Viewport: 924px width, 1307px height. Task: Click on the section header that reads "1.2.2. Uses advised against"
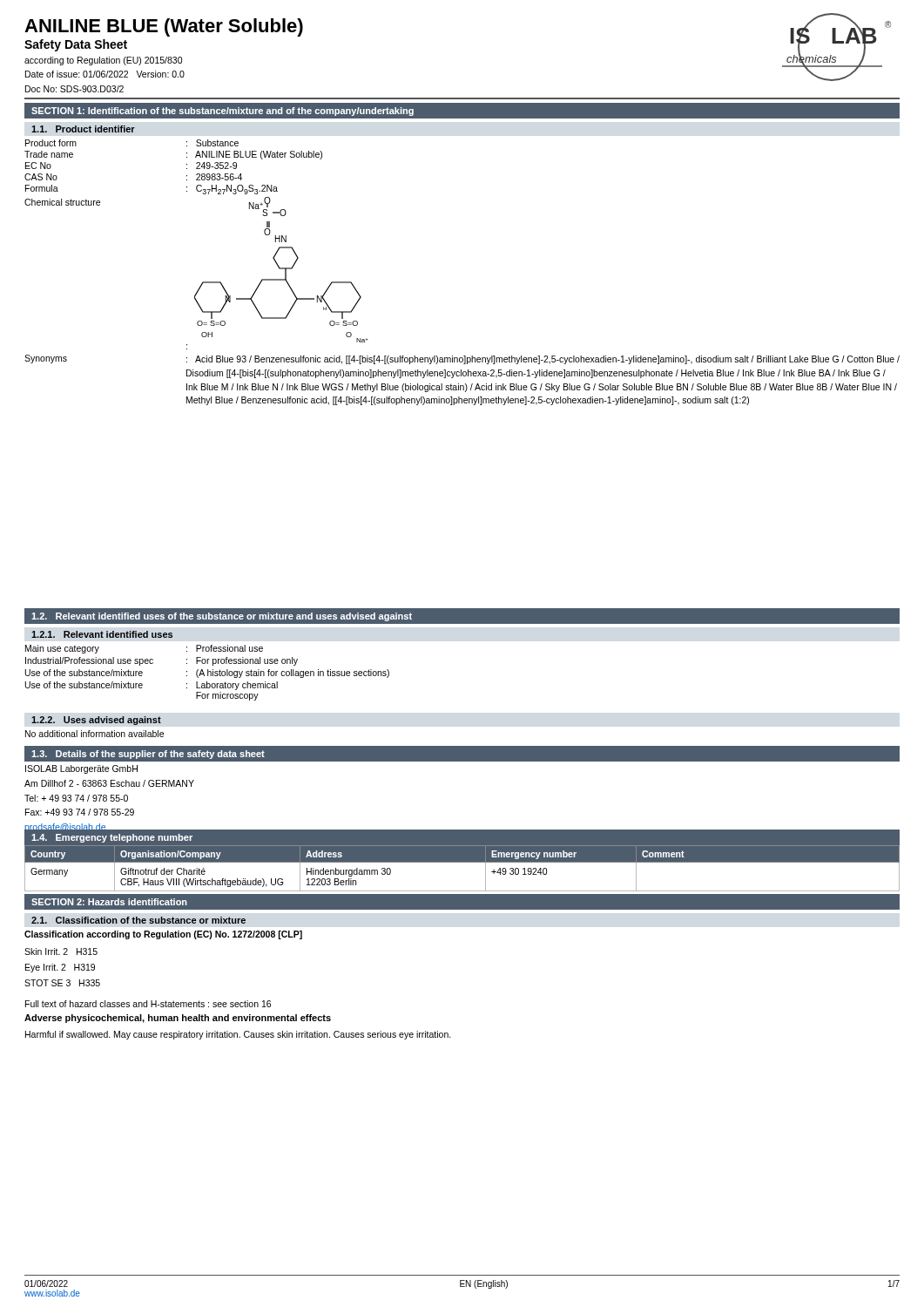(96, 720)
